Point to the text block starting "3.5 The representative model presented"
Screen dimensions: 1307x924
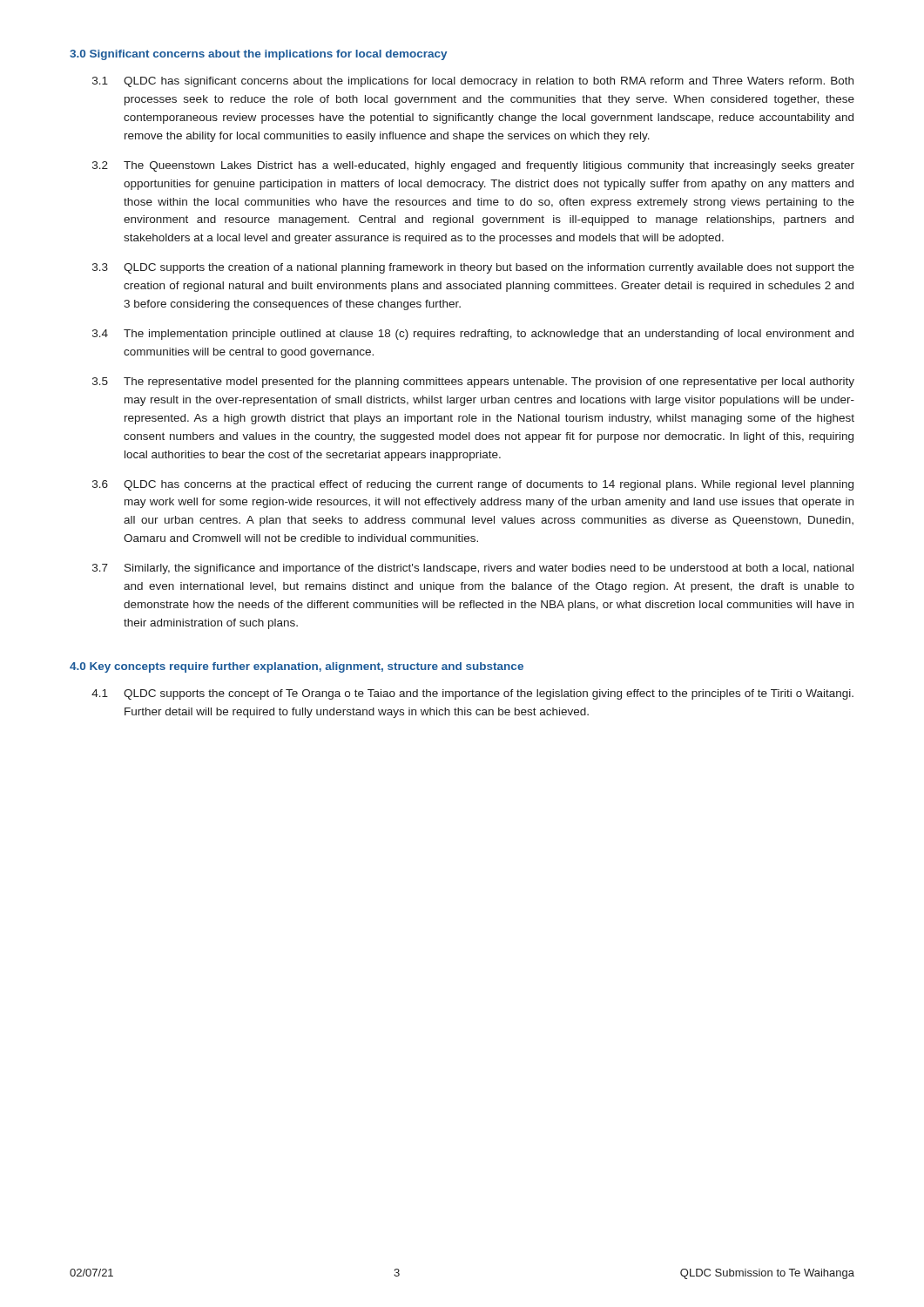[x=462, y=418]
